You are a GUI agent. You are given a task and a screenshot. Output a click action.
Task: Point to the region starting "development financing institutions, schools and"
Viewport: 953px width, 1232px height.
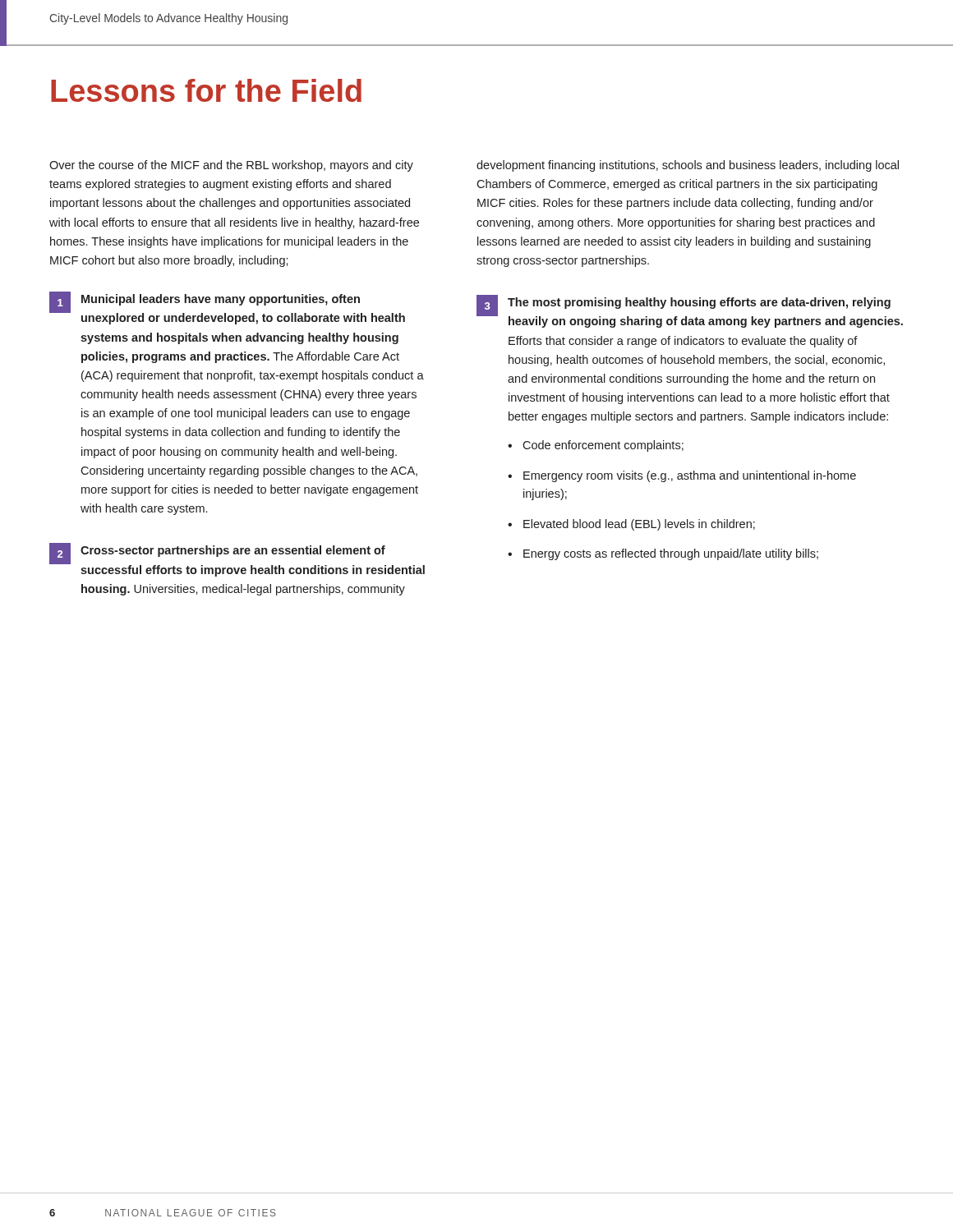690,213
